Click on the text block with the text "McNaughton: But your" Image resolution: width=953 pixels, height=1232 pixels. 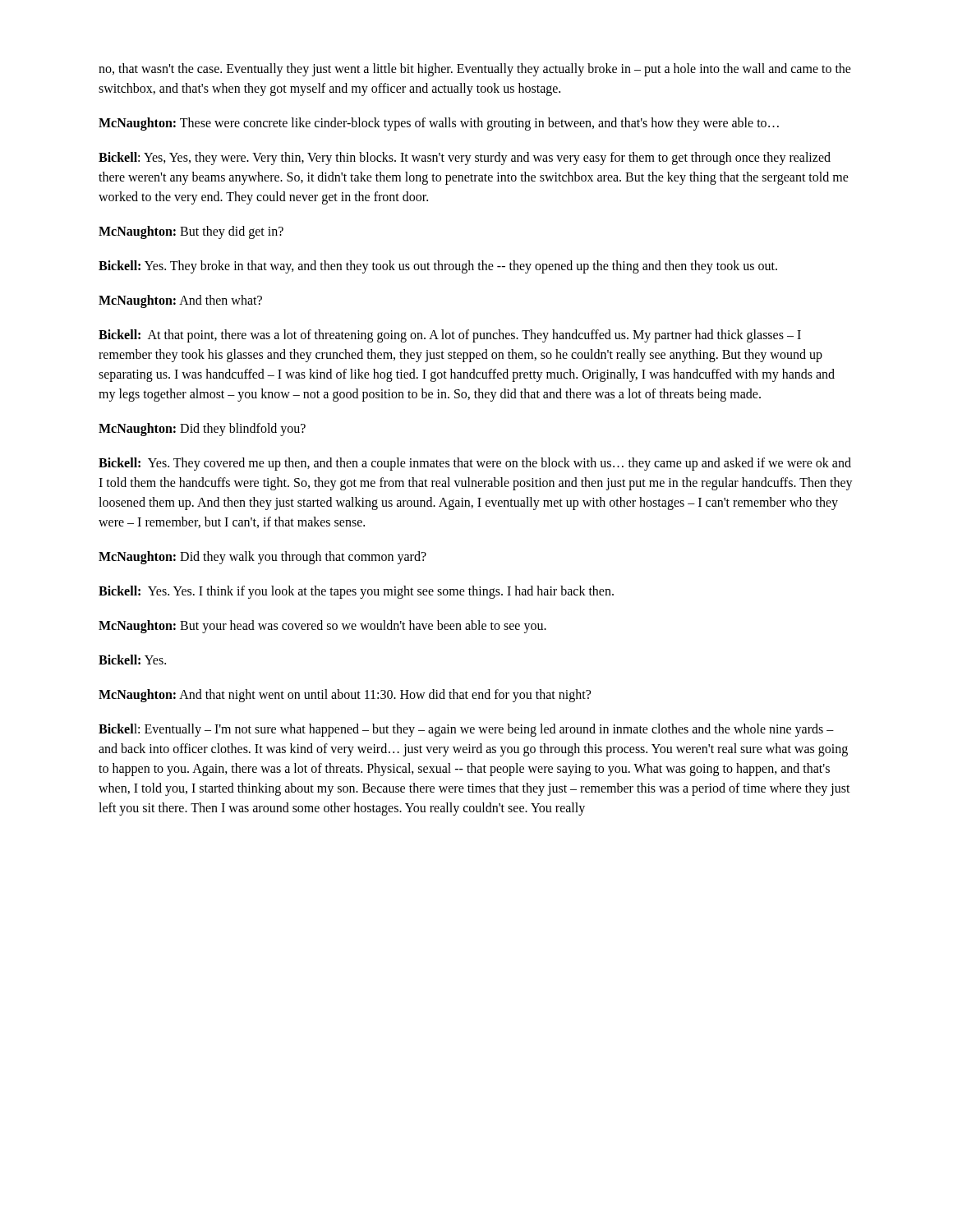click(x=323, y=625)
